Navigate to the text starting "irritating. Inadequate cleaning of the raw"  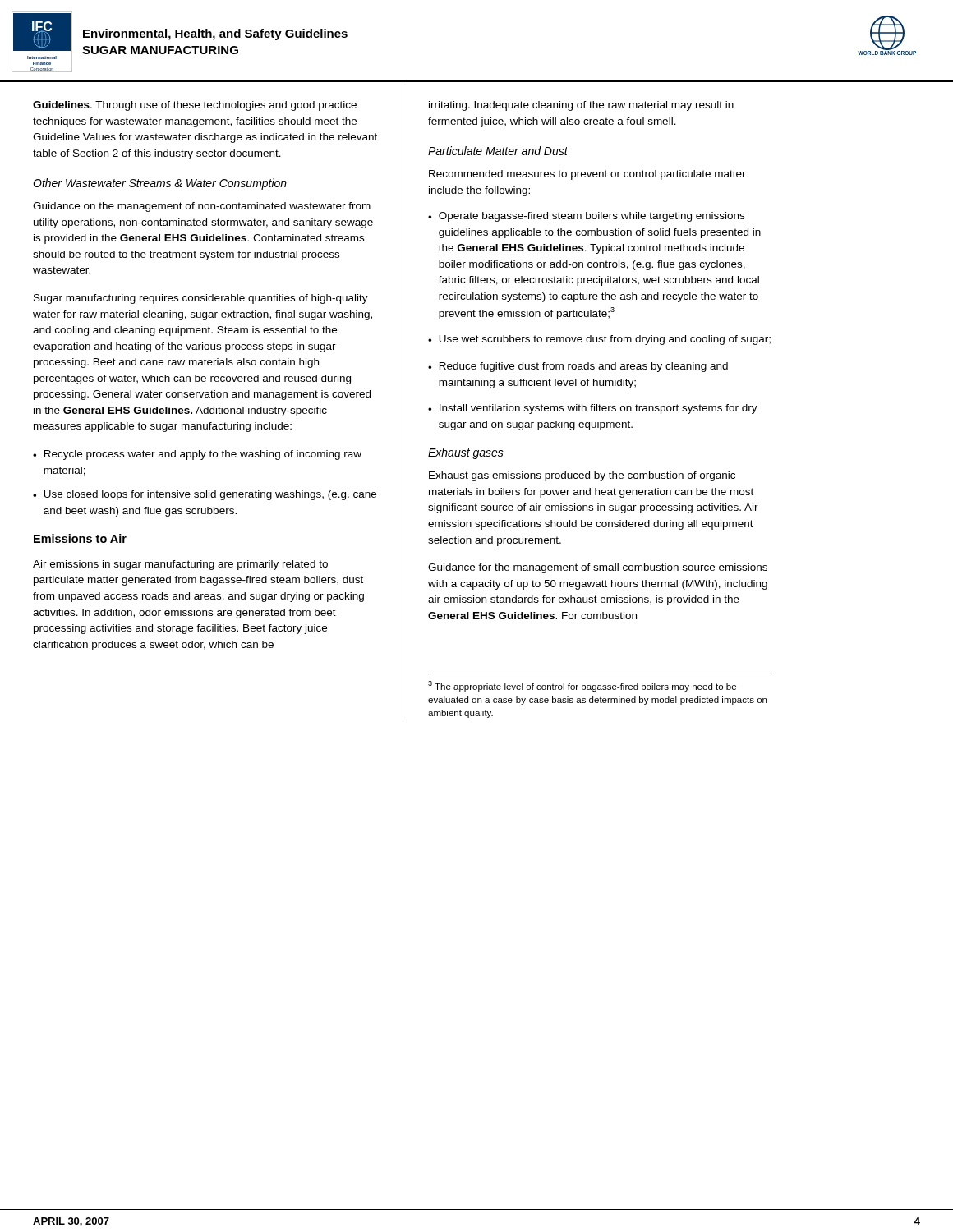click(581, 113)
